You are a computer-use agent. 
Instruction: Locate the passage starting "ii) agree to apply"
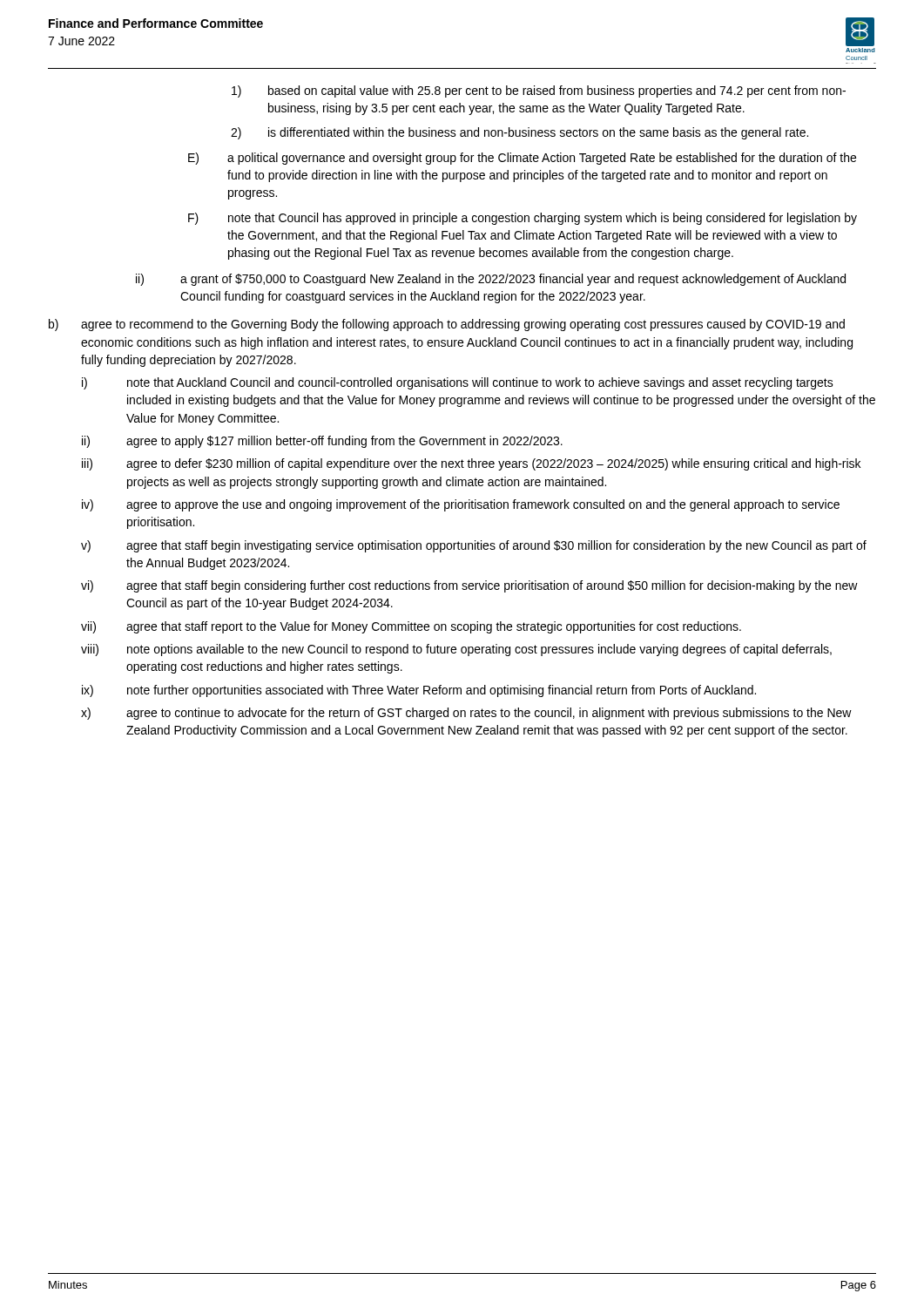coord(479,441)
